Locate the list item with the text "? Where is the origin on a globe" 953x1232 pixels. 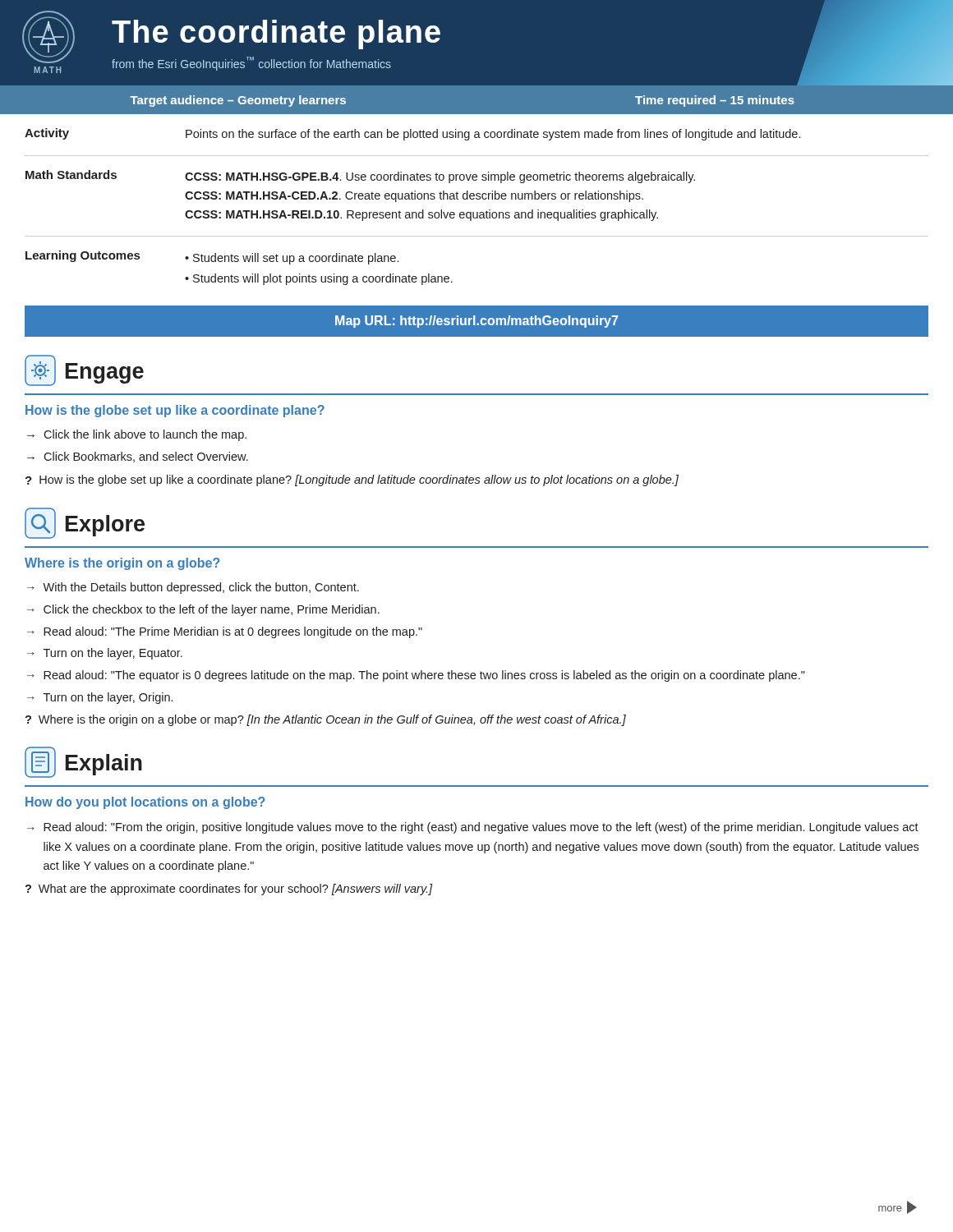[325, 720]
